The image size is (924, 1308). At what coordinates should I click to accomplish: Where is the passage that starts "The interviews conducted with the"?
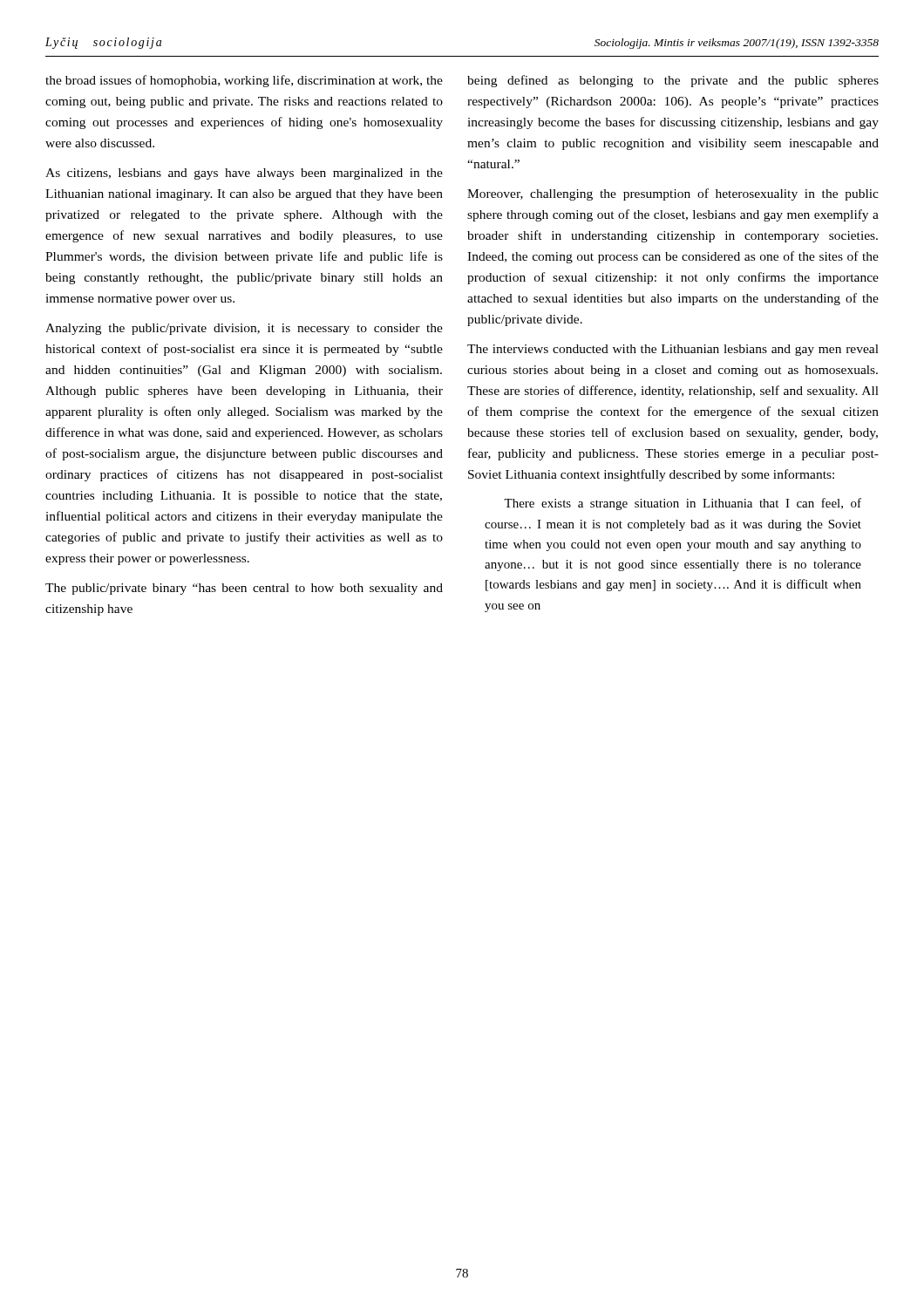point(673,412)
